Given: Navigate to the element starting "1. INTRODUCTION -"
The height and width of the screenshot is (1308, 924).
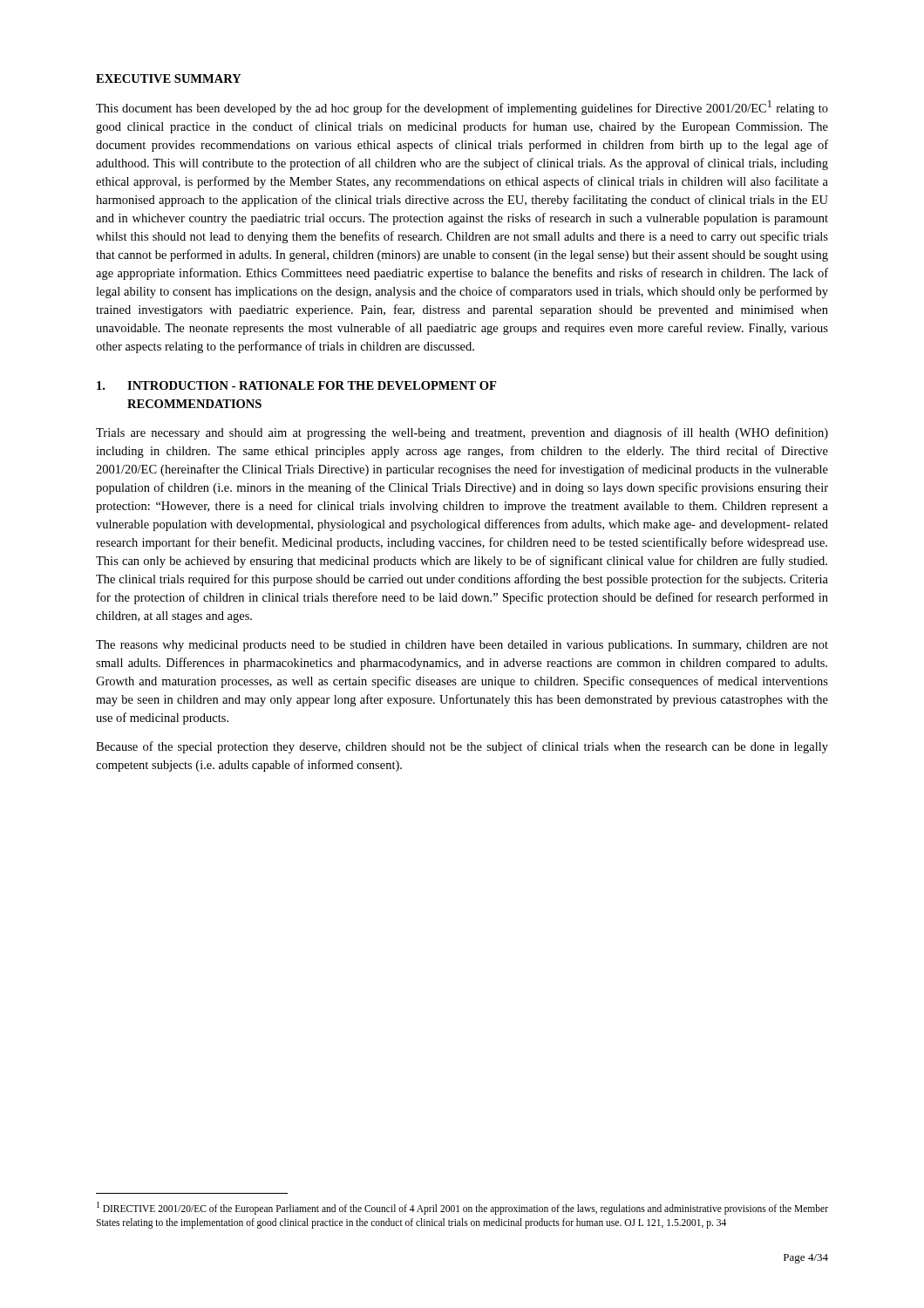Looking at the screenshot, I should point(462,395).
